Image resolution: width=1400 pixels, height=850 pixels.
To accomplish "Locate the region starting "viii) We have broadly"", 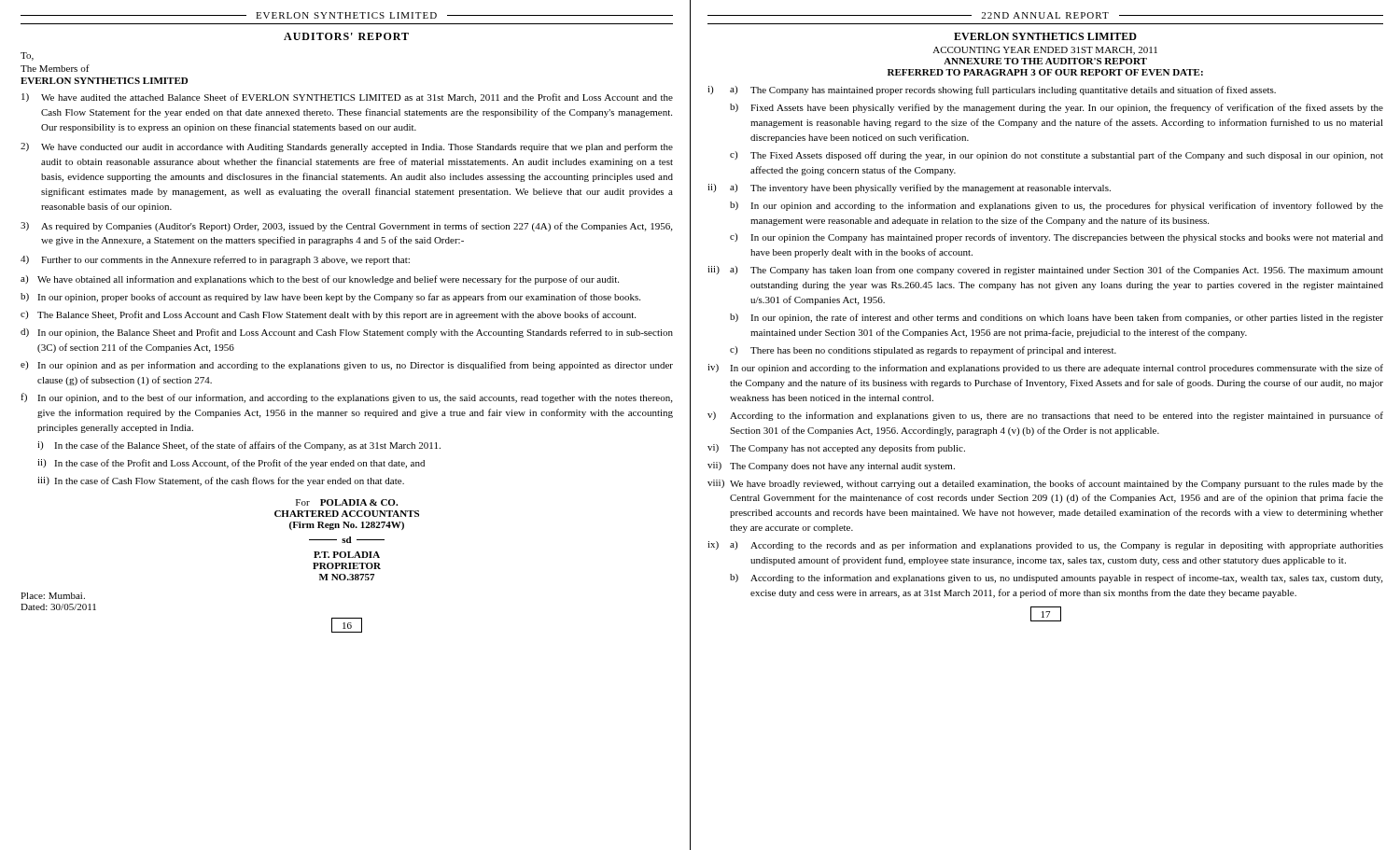I will point(1045,506).
